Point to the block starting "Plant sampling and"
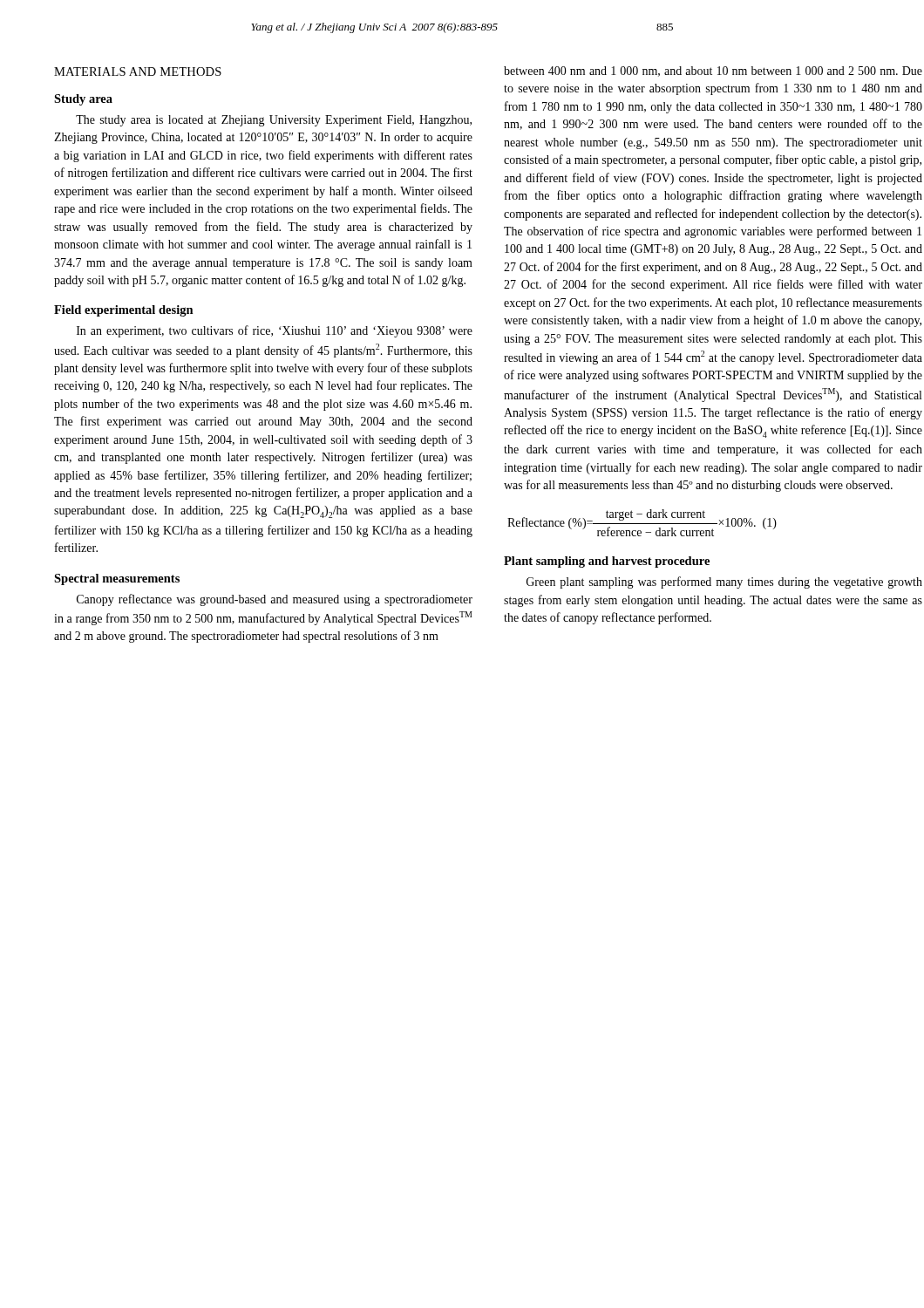924x1308 pixels. 607,561
